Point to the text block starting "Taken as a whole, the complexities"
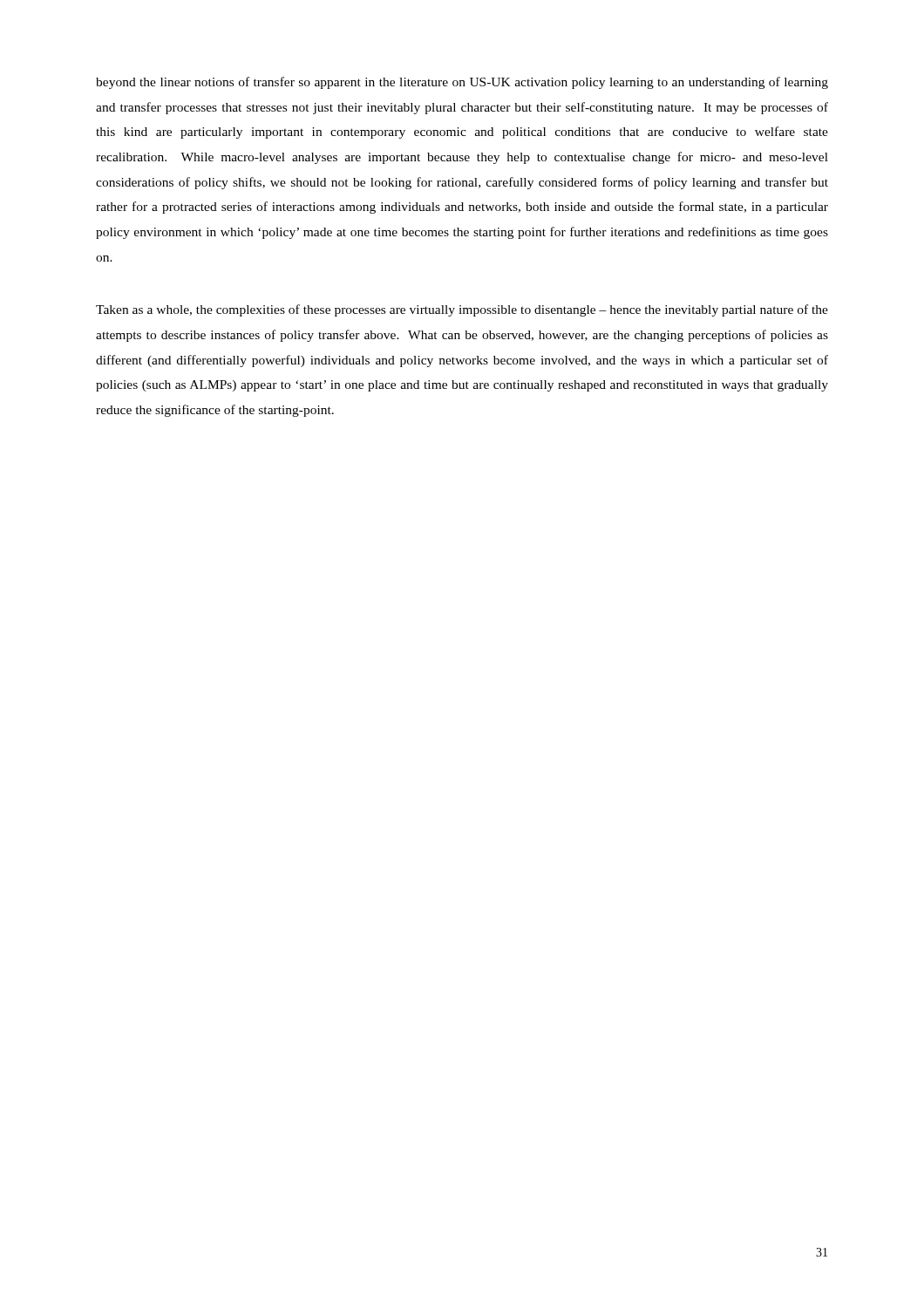This screenshot has height=1308, width=924. tap(462, 359)
